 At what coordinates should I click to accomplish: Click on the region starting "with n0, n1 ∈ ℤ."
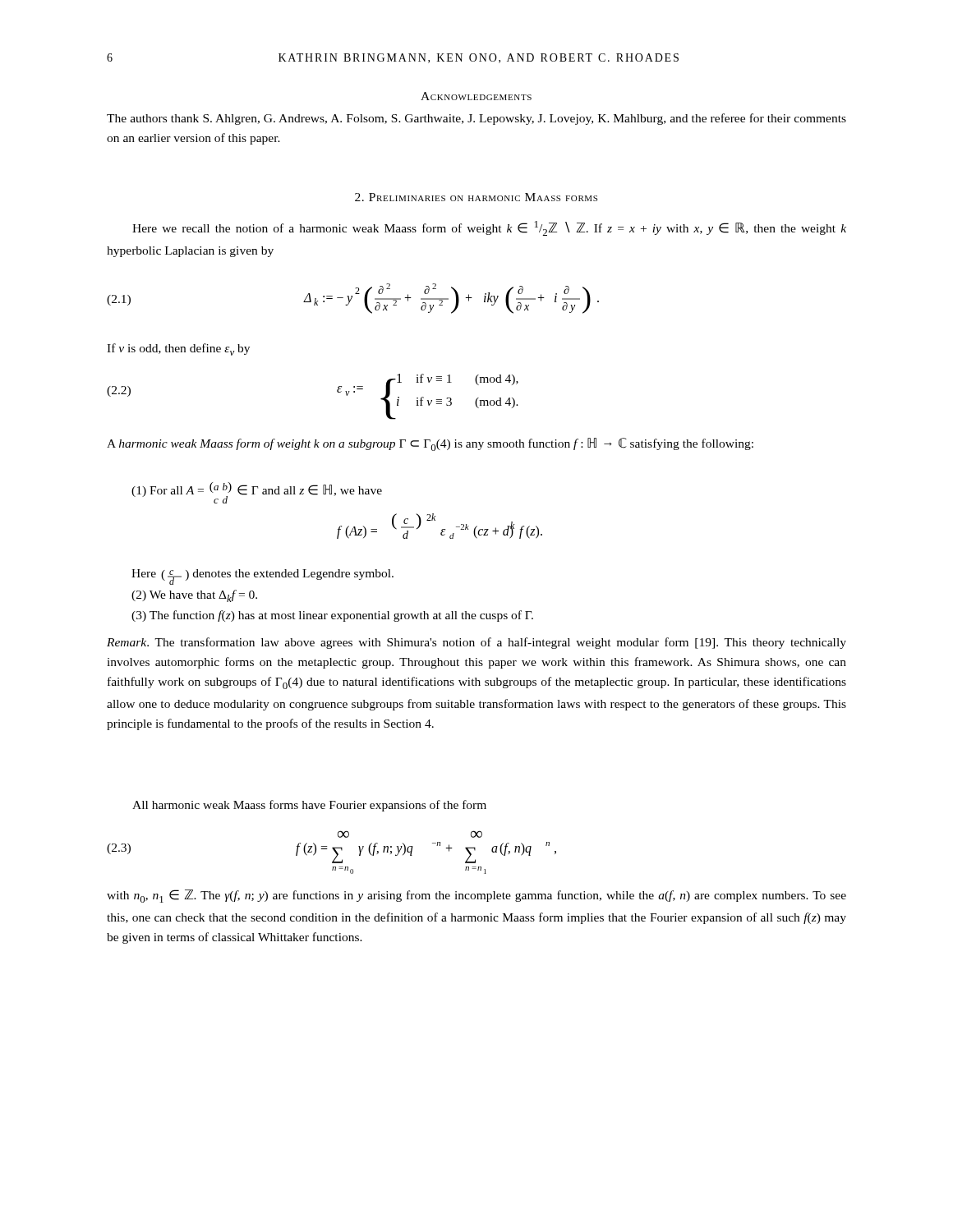tap(476, 916)
